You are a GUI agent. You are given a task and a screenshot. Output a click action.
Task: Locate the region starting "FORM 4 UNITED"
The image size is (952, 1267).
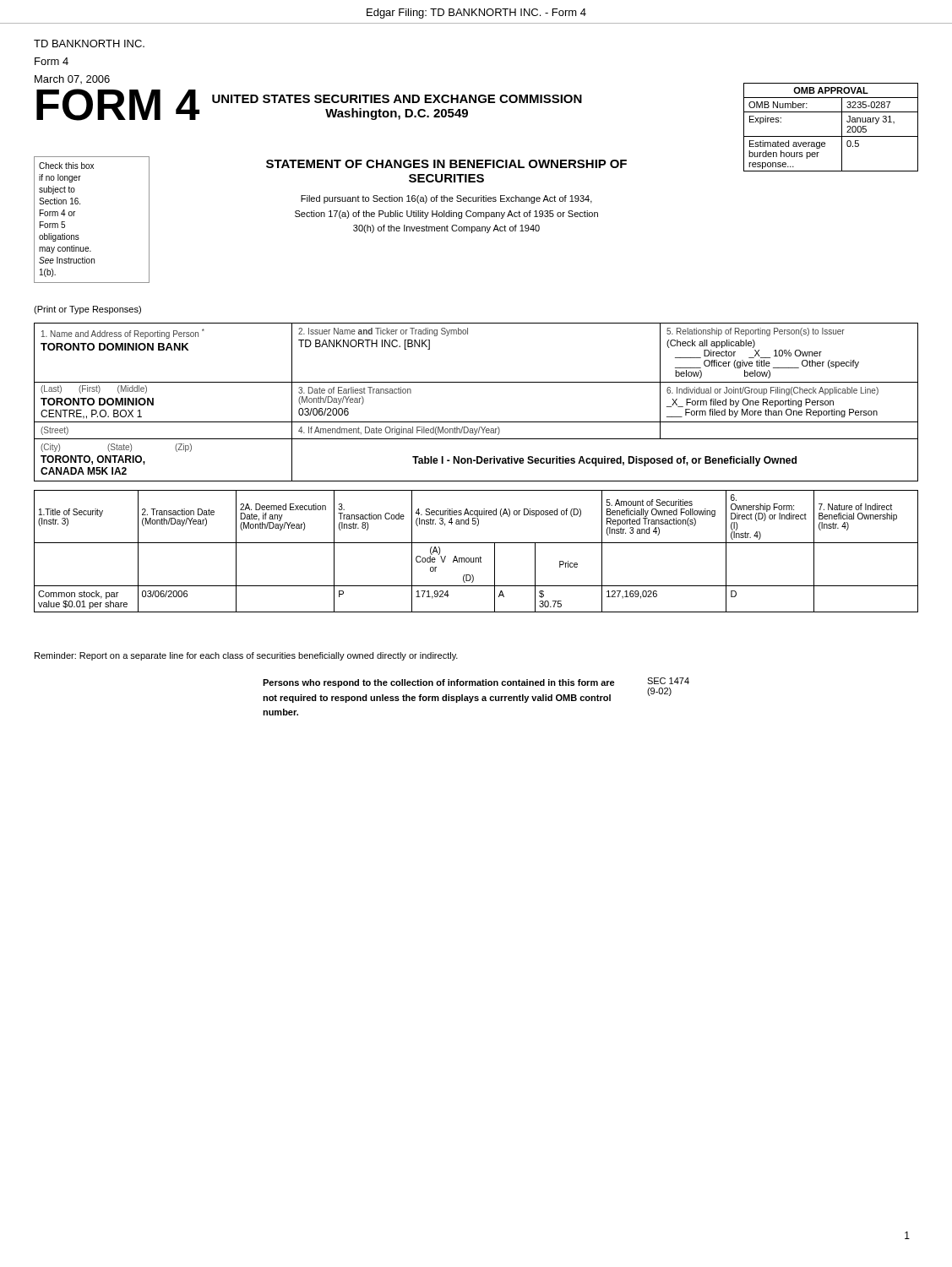click(308, 105)
